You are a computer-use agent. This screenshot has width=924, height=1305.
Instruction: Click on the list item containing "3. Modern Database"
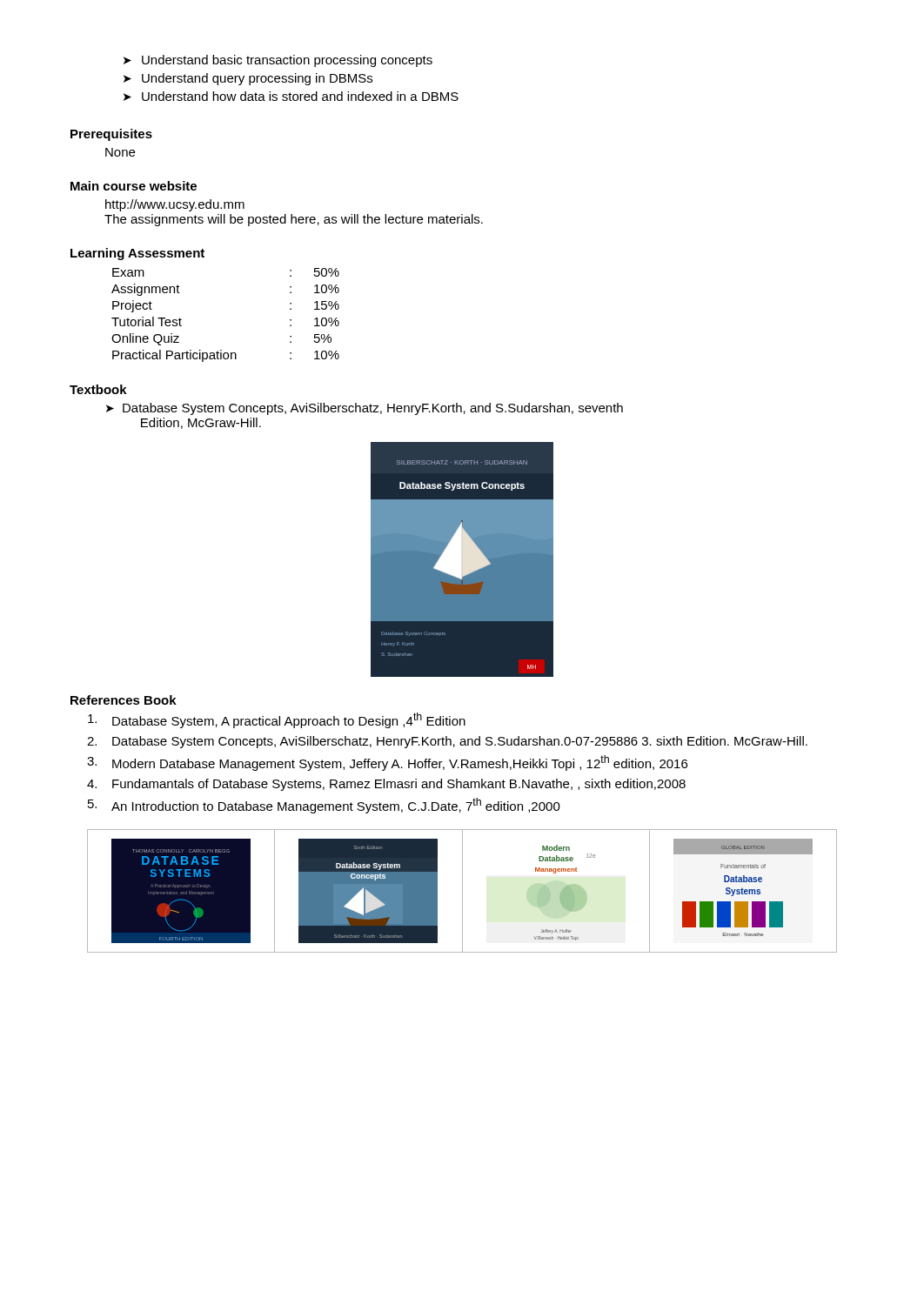tap(388, 762)
